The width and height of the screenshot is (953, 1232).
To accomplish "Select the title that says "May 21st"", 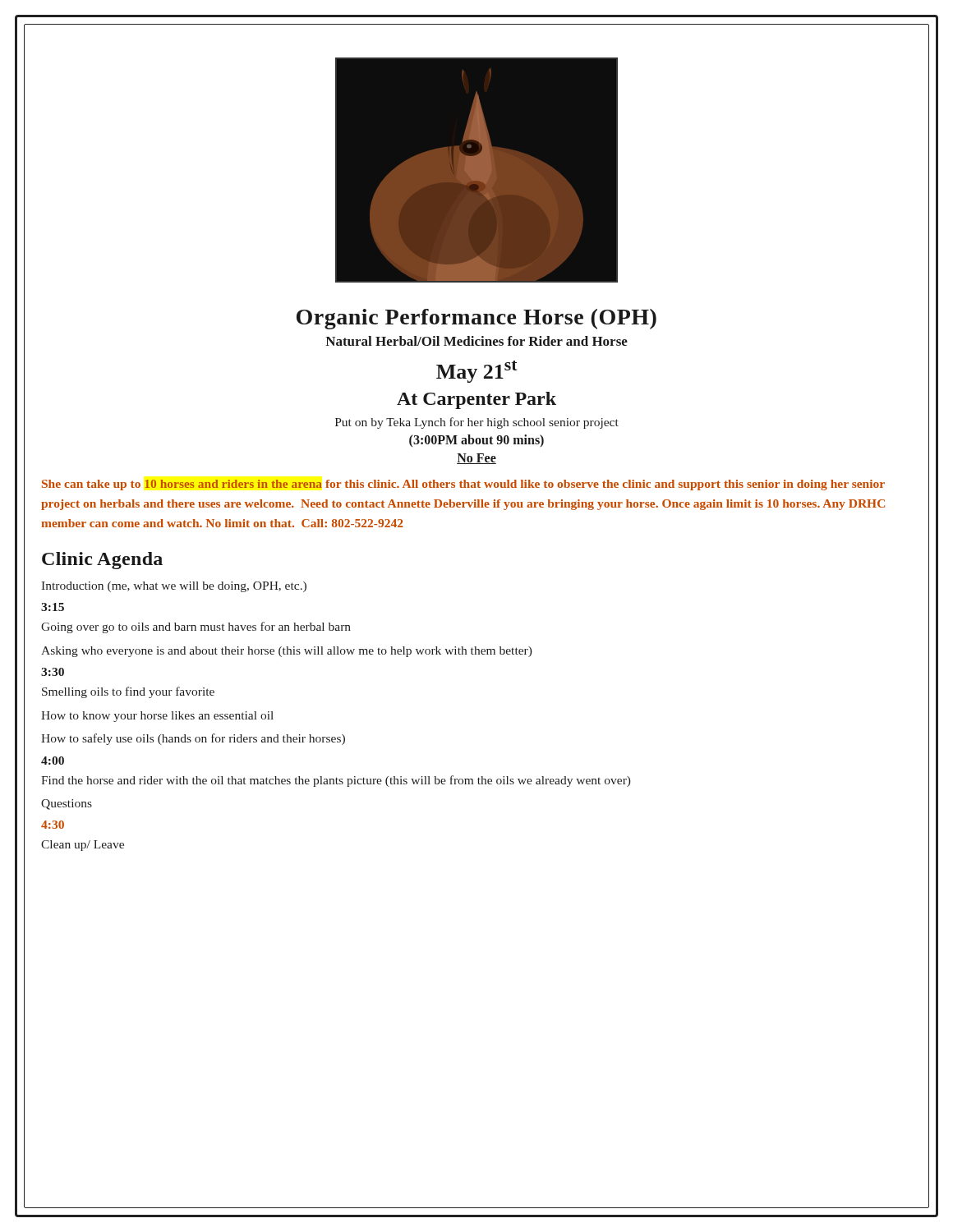I will coord(476,369).
